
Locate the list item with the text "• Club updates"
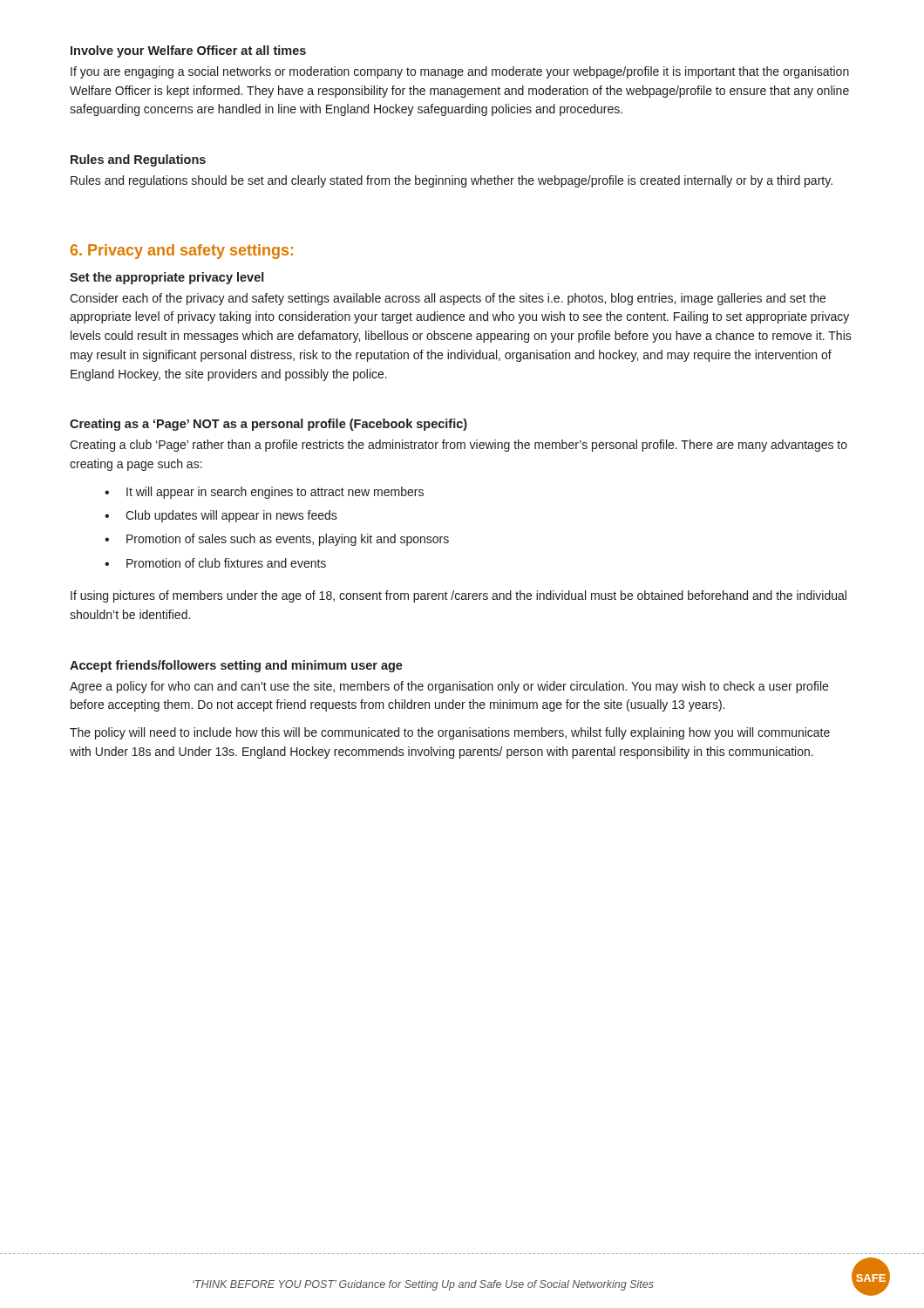(x=221, y=516)
